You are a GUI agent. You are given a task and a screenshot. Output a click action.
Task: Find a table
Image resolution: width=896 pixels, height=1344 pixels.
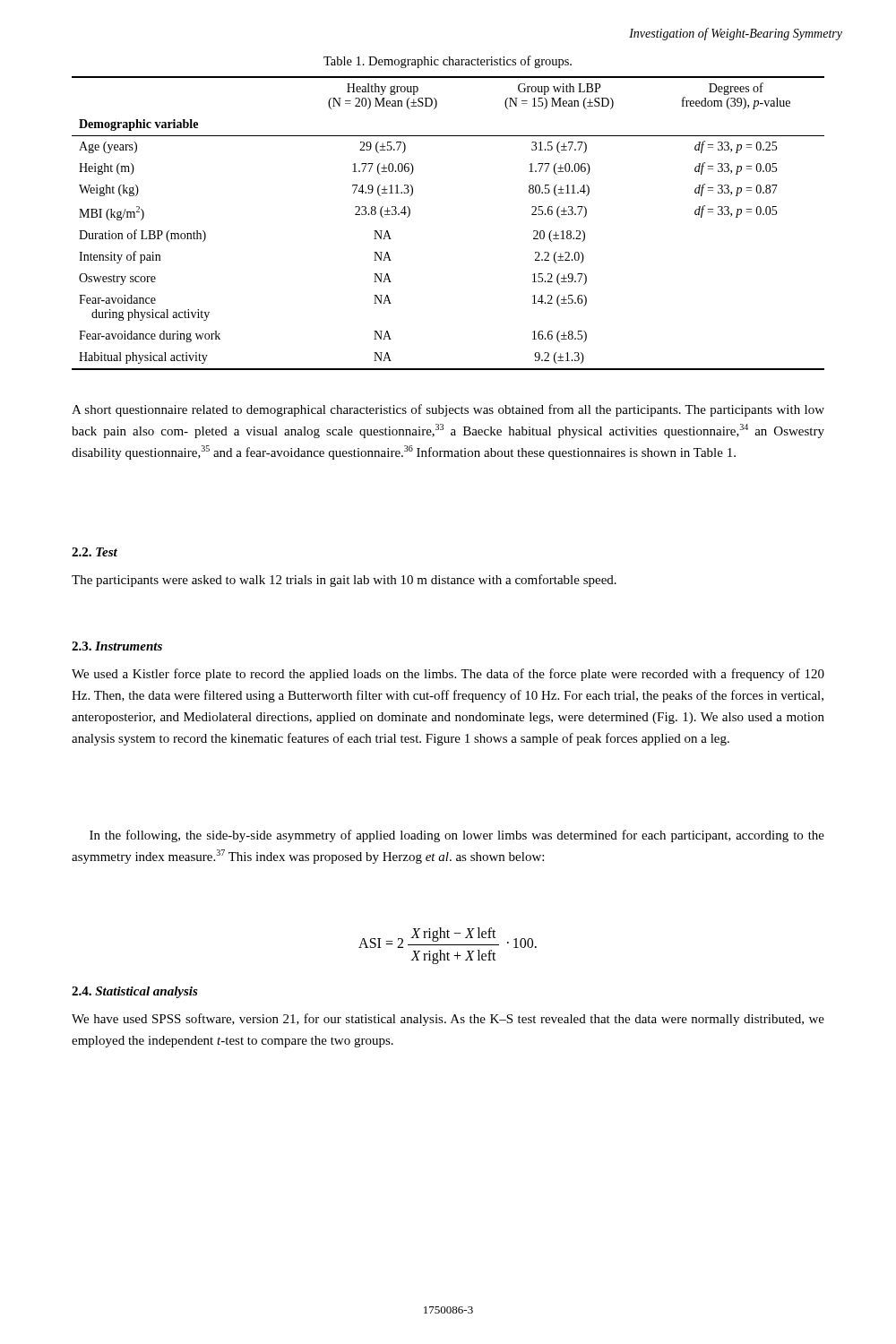[x=448, y=223]
